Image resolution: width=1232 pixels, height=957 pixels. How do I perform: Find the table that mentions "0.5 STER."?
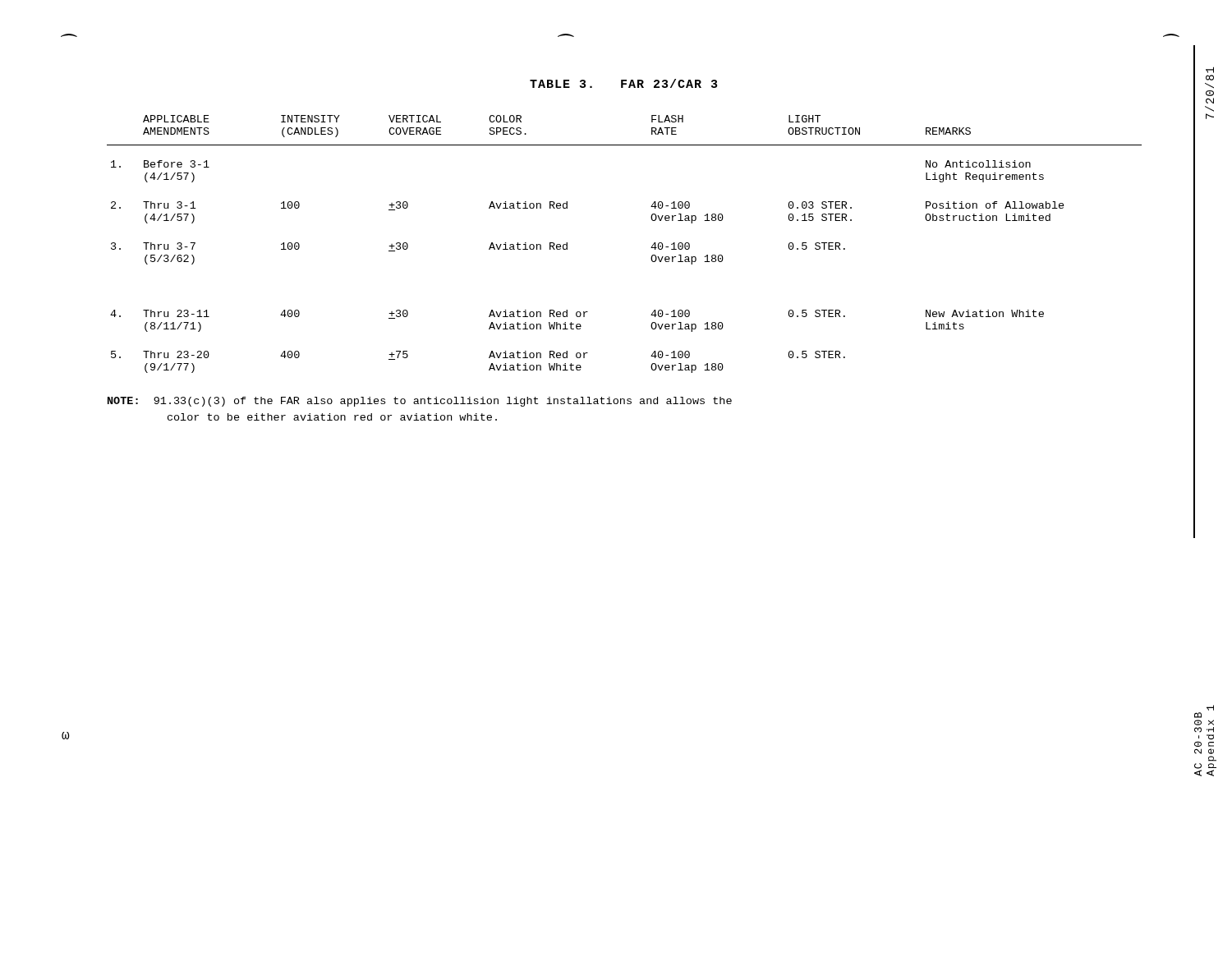click(624, 244)
